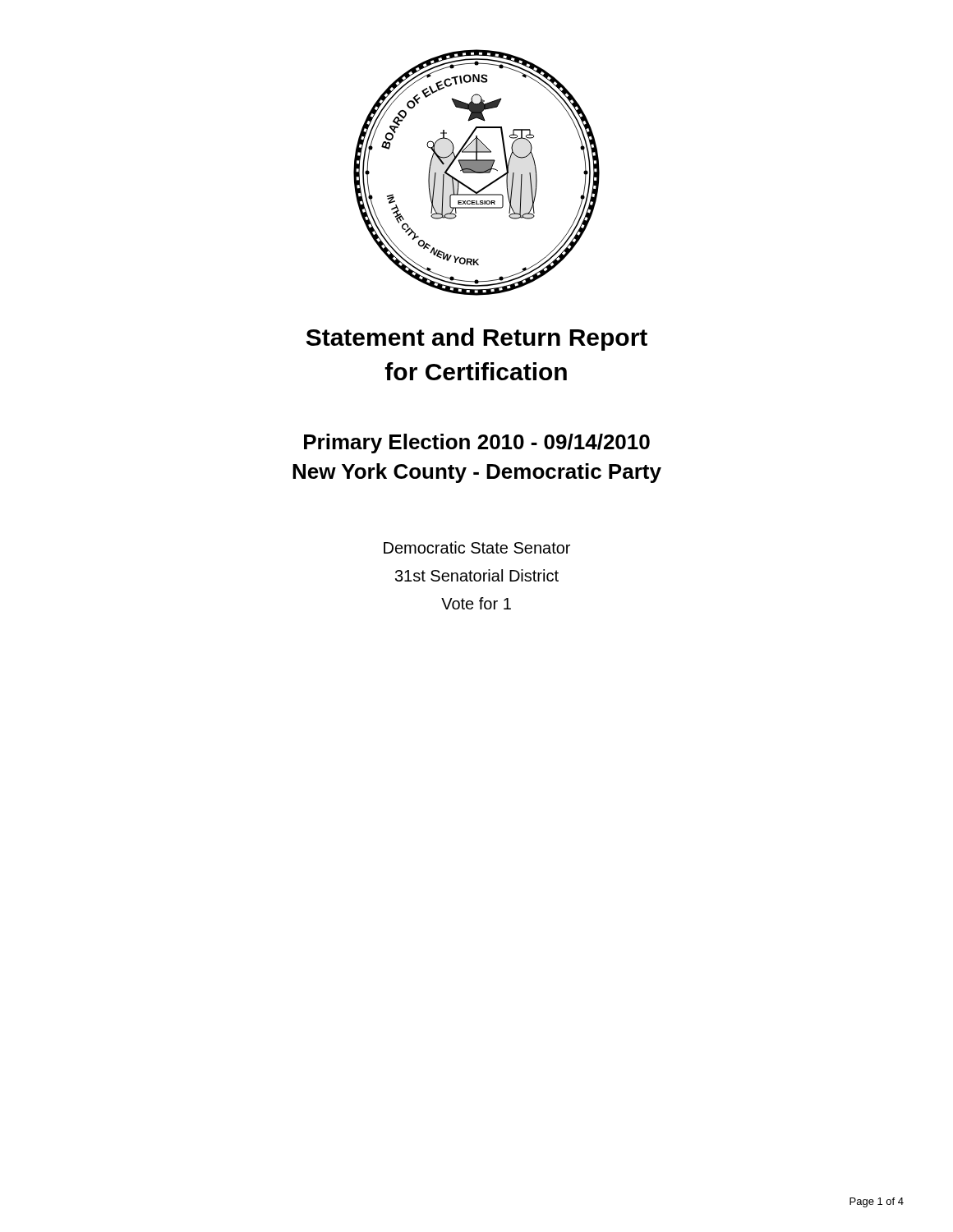953x1232 pixels.
Task: Click on the text block with the text "Democratic State Senator 31st"
Action: 476,576
